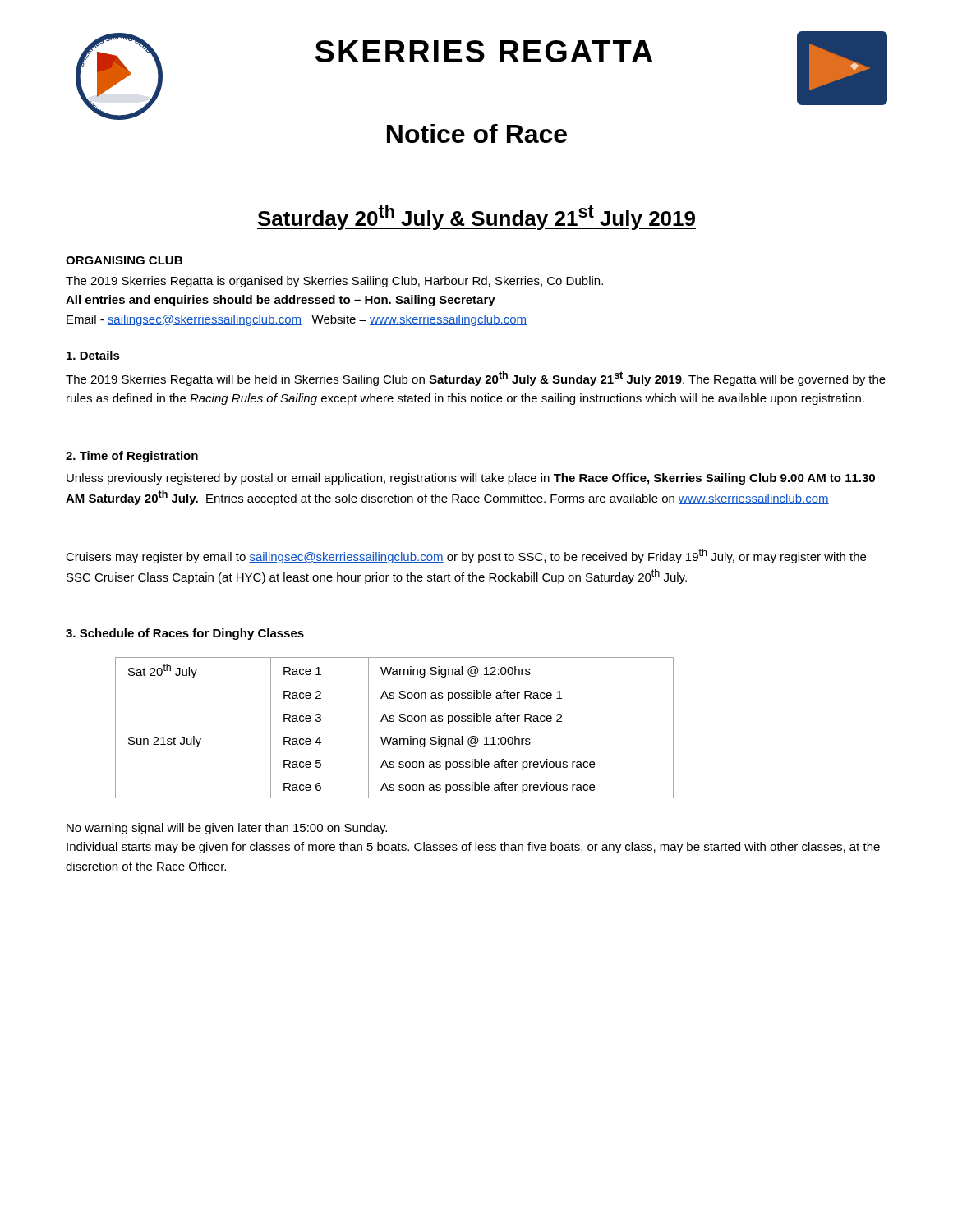Click on the section header that reads "1. Details"
The height and width of the screenshot is (1232, 953).
(93, 355)
